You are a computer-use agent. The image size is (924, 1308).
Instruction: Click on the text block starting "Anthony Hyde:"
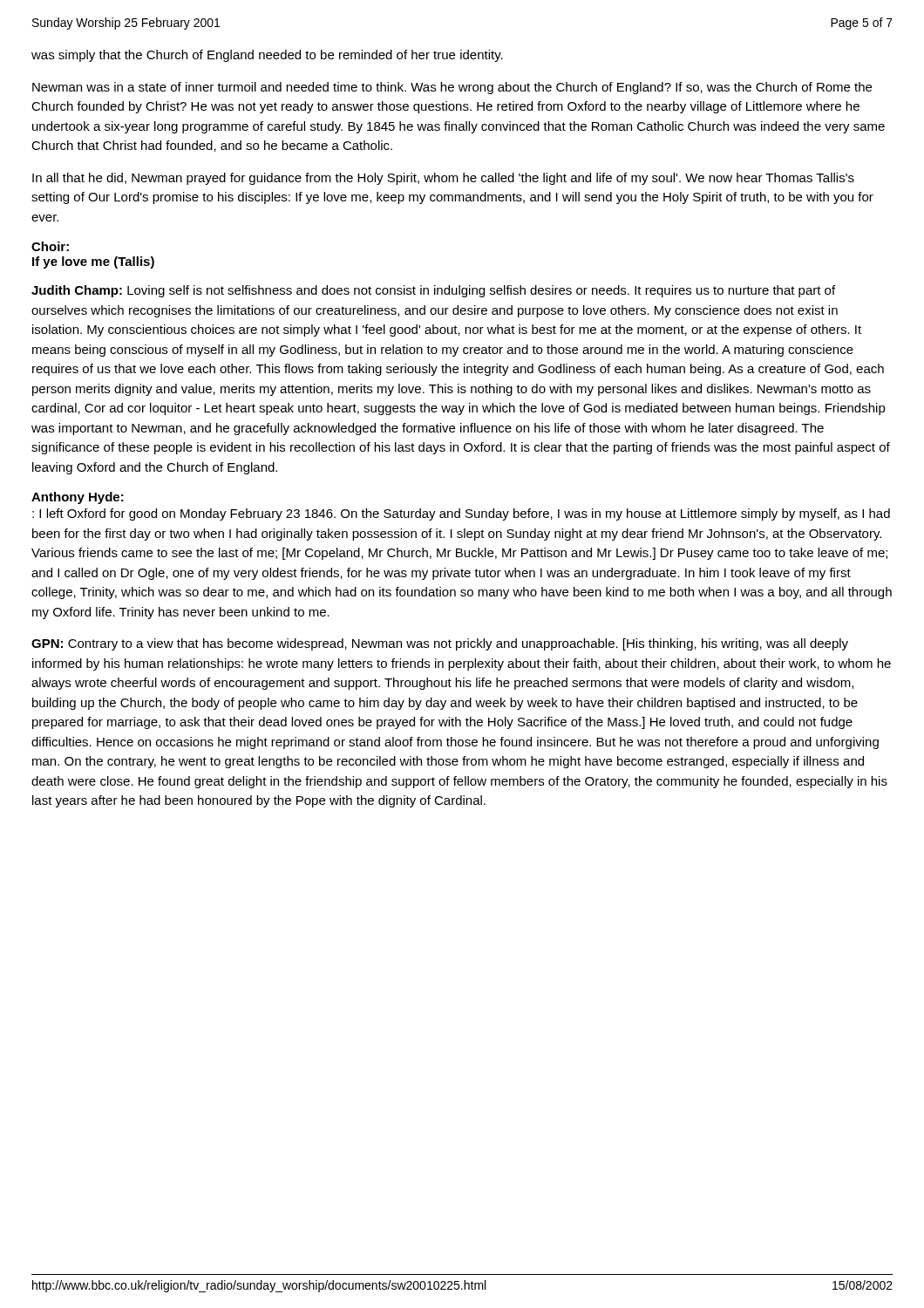click(x=78, y=497)
